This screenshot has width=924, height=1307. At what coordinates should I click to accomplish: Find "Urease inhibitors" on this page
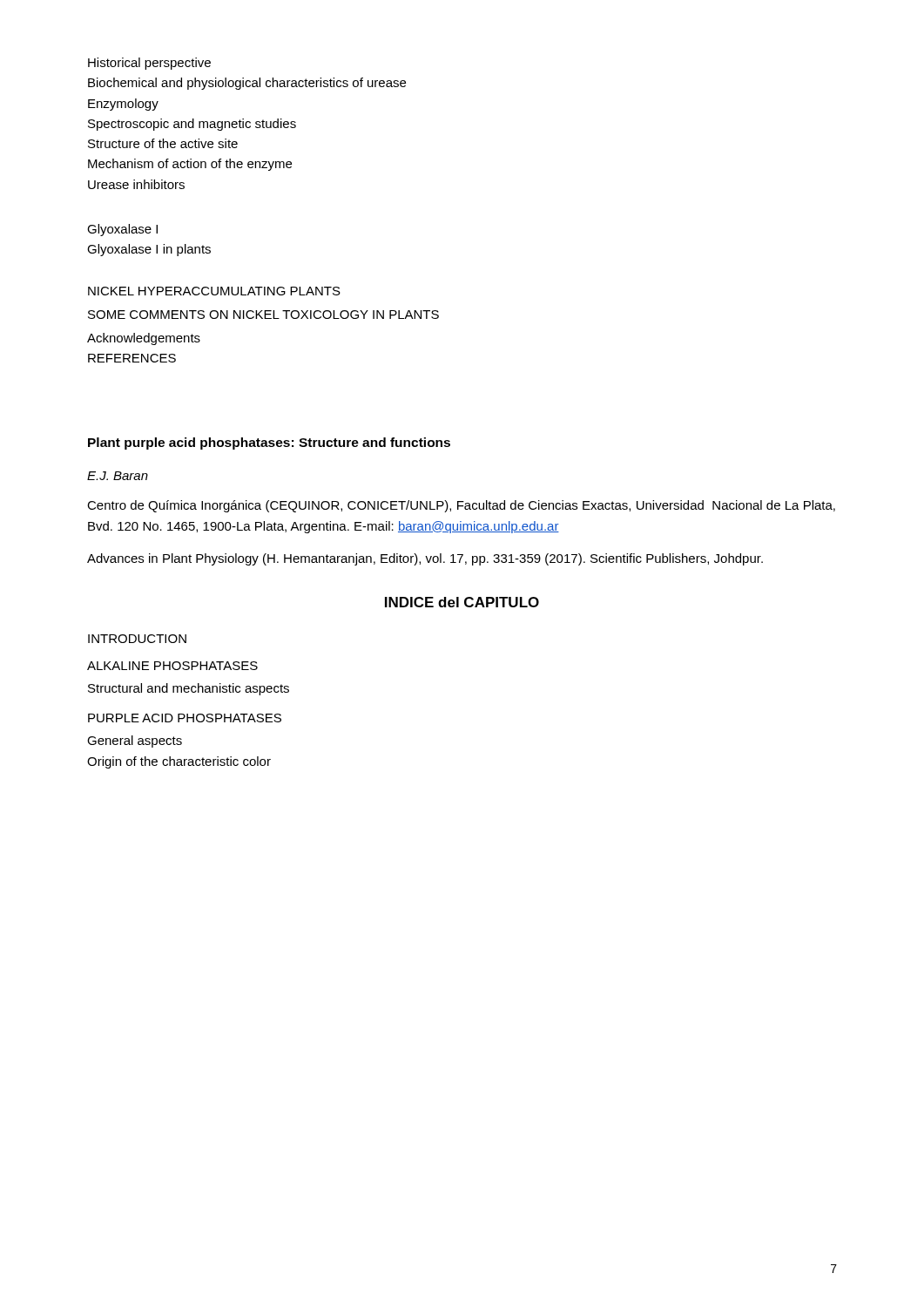[136, 184]
